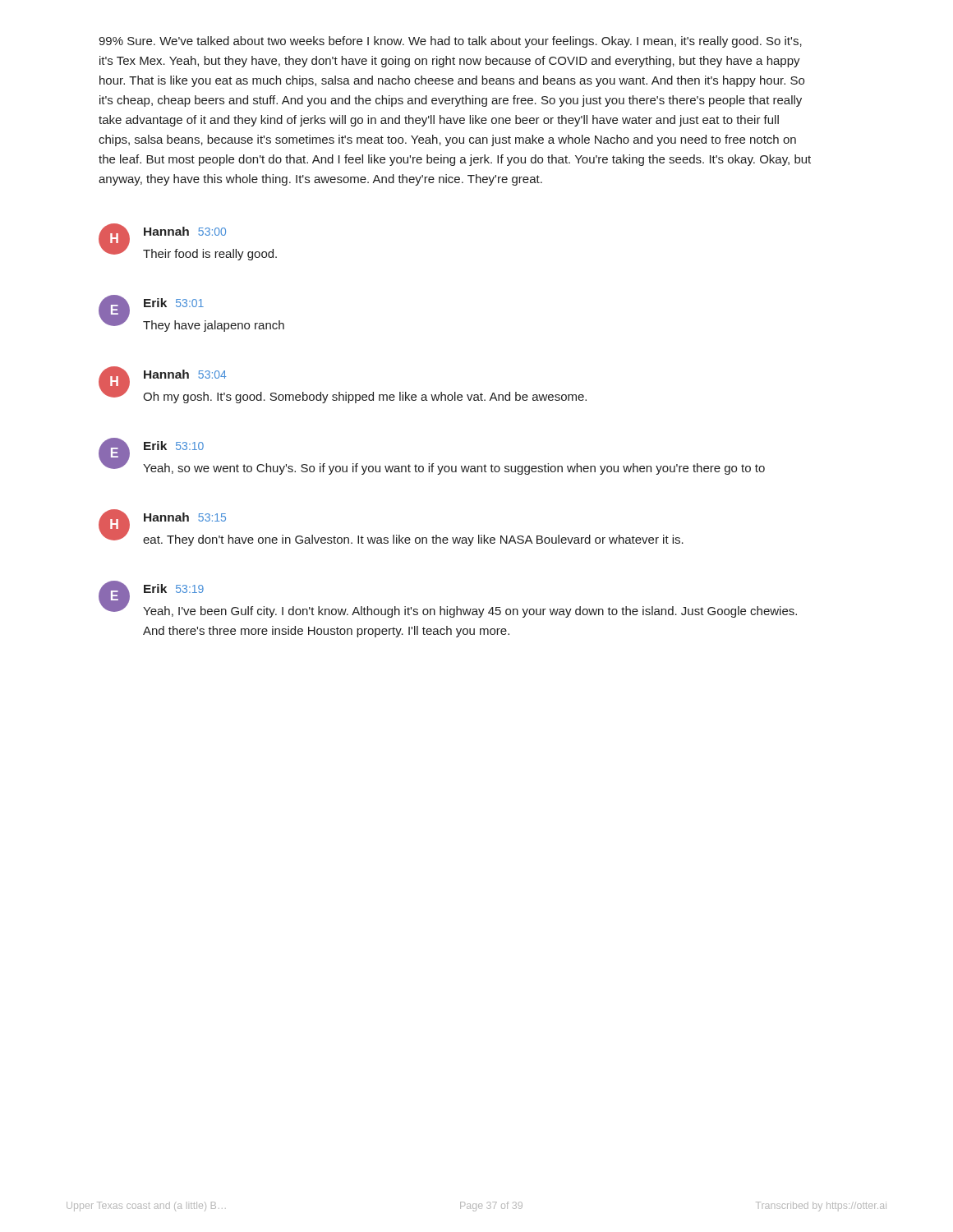Click on the text block that reads "H Hannah 53:04 Oh my gosh. It's good."

coord(456,386)
